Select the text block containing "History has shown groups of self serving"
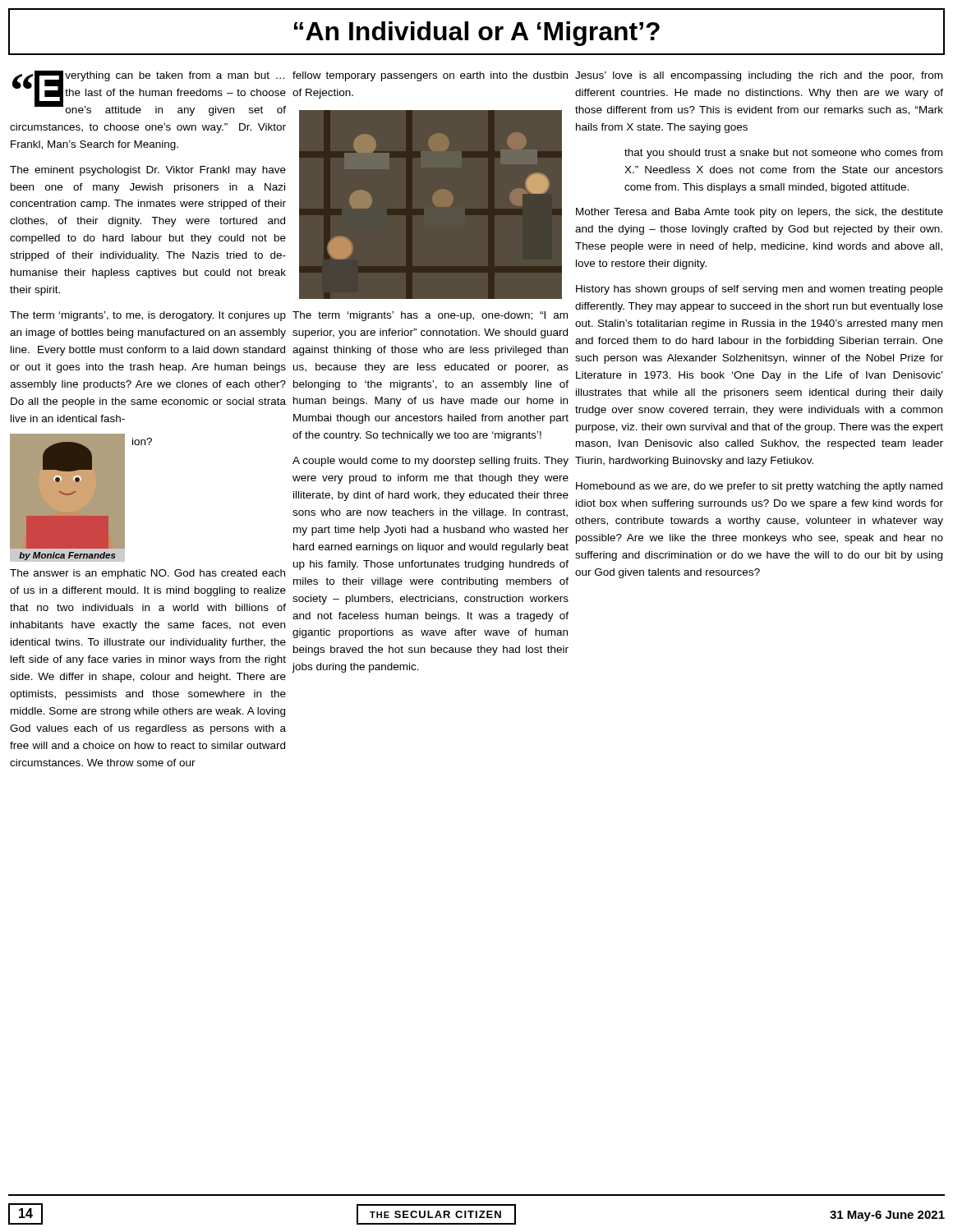 click(759, 375)
